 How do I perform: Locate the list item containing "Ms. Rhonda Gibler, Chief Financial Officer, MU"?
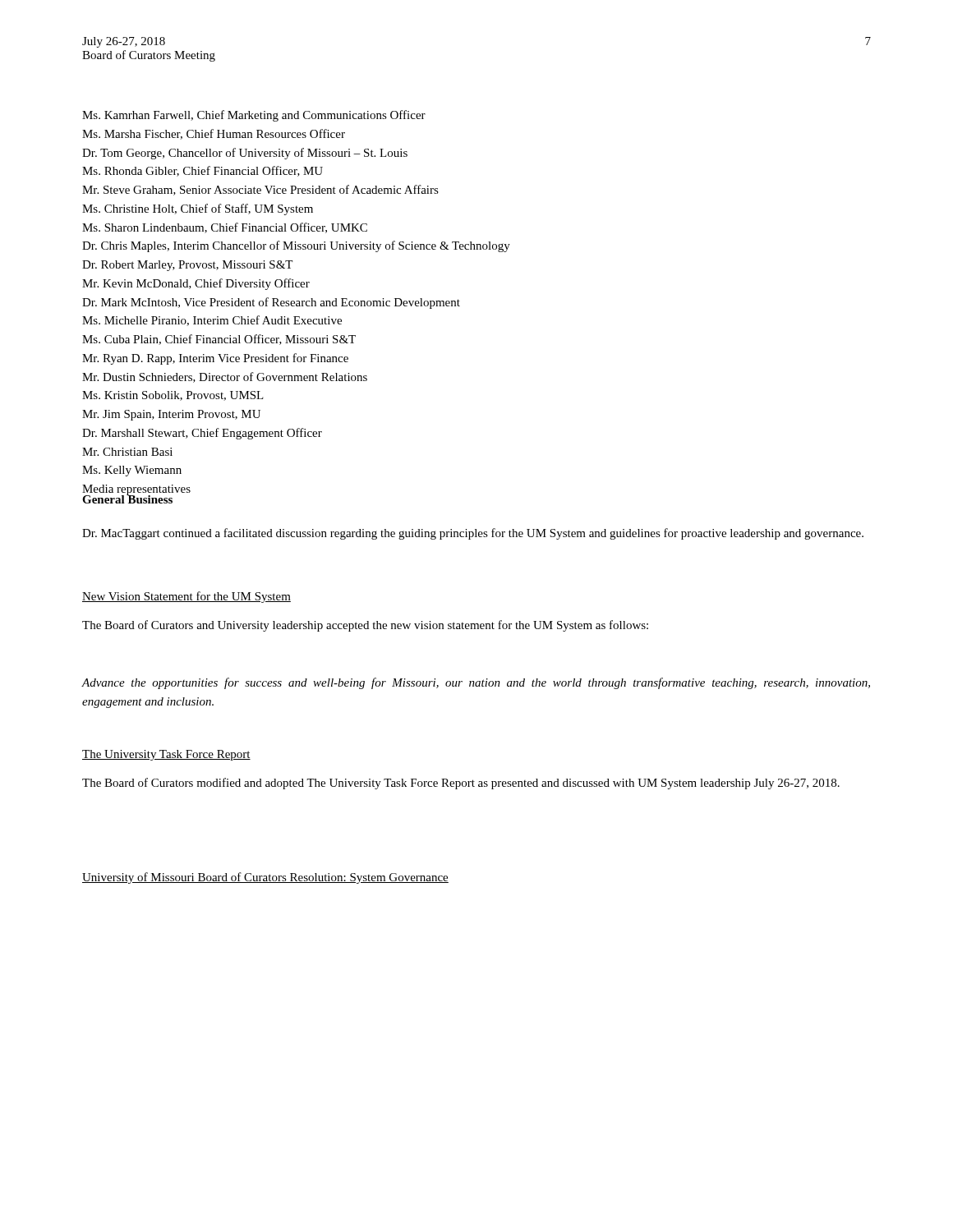(x=203, y=171)
